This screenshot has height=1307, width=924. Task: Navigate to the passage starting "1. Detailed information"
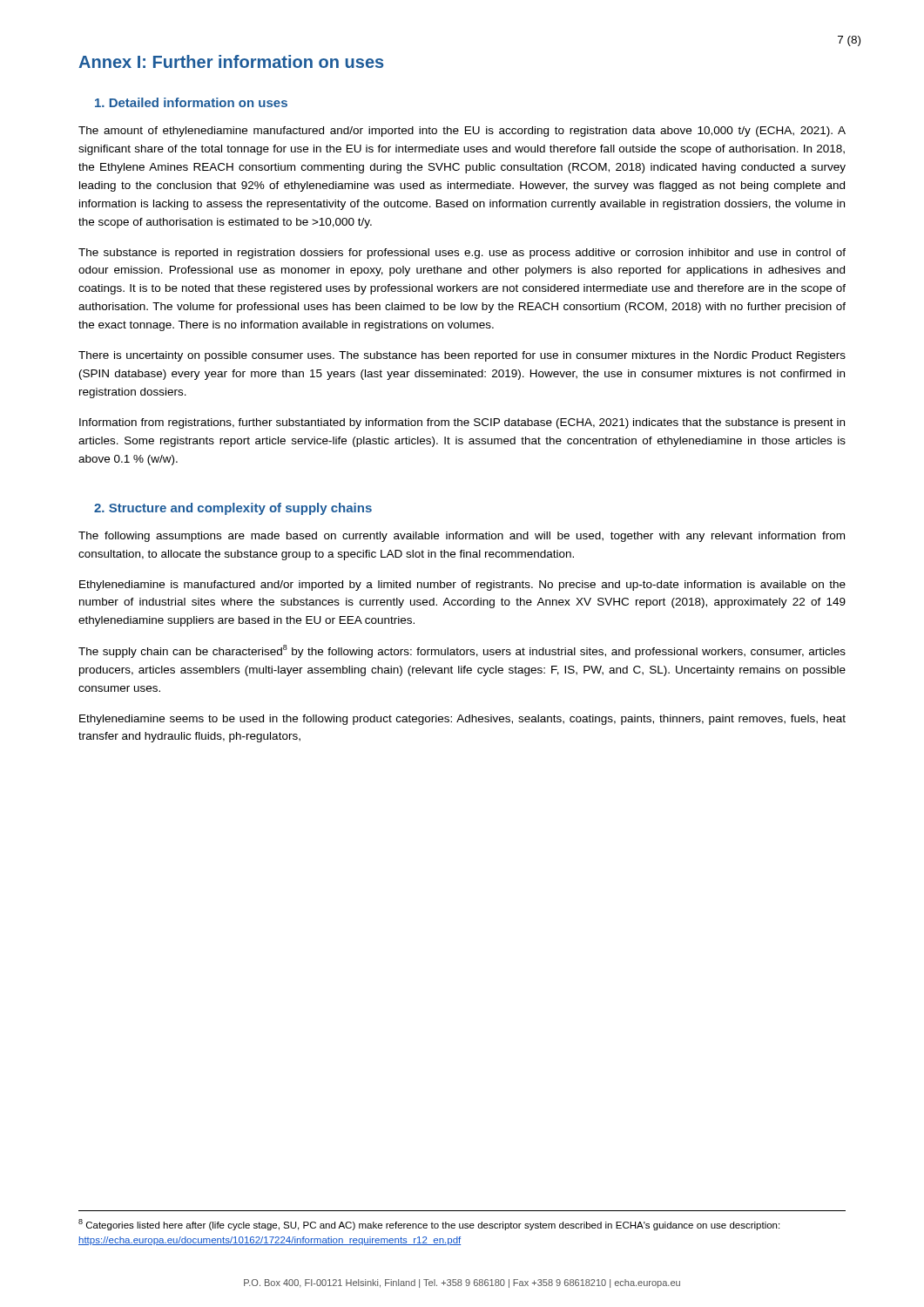coord(191,102)
